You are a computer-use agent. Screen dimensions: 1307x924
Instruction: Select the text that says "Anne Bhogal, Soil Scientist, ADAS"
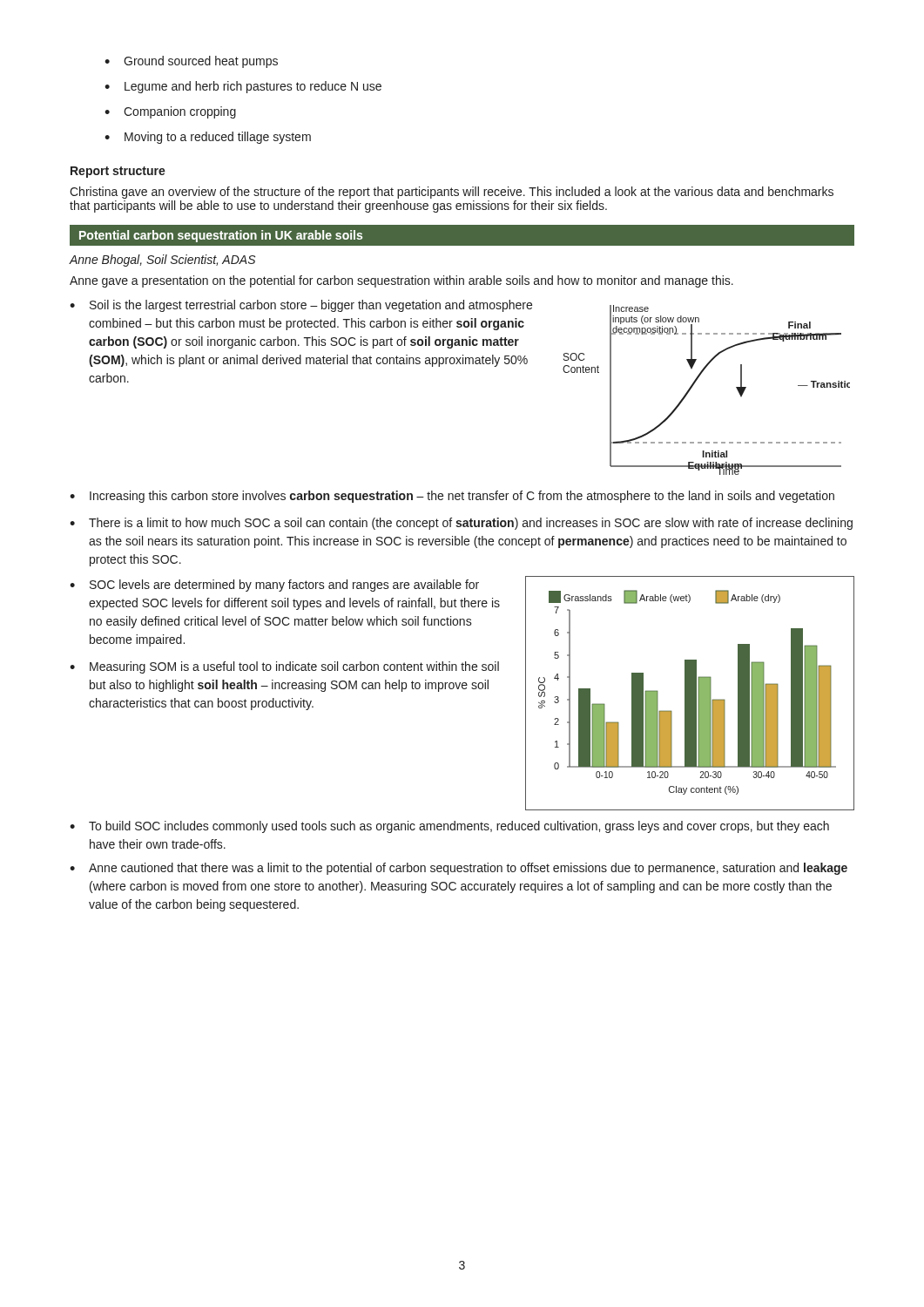pyautogui.click(x=163, y=260)
